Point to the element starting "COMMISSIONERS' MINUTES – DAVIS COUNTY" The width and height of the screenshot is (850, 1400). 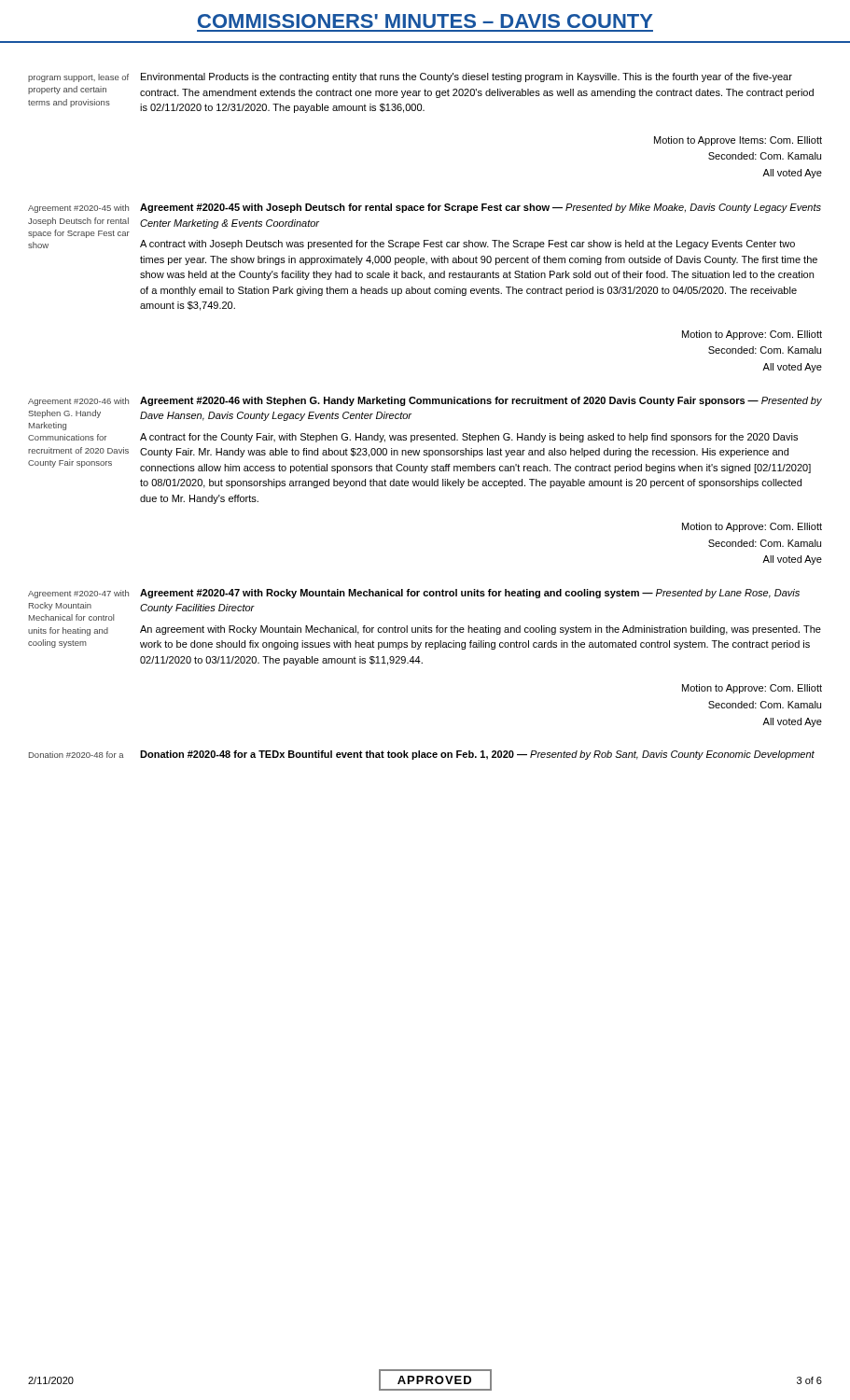425,21
